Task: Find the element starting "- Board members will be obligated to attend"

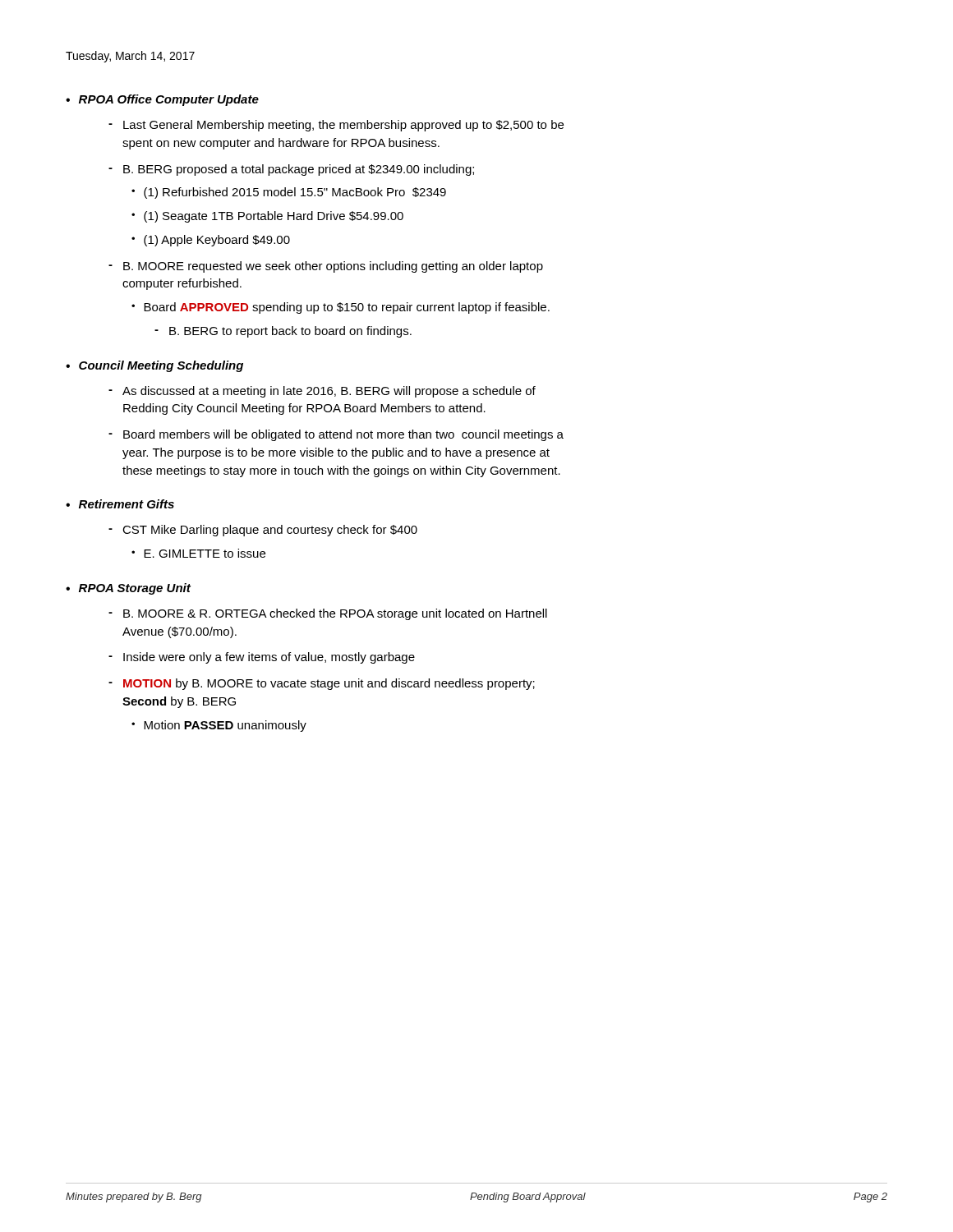Action: [336, 452]
